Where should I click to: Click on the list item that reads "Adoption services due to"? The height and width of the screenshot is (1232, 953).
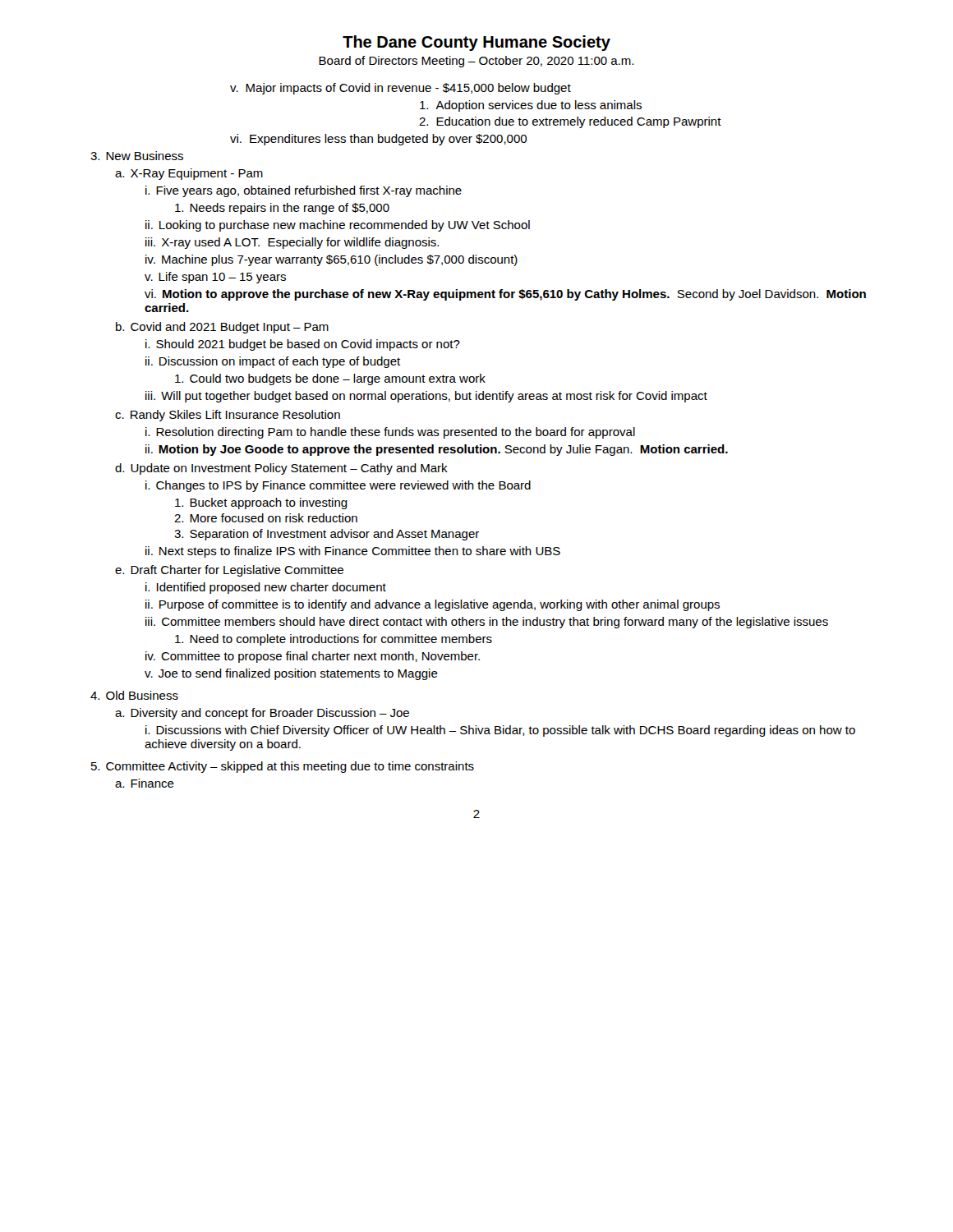[539, 105]
